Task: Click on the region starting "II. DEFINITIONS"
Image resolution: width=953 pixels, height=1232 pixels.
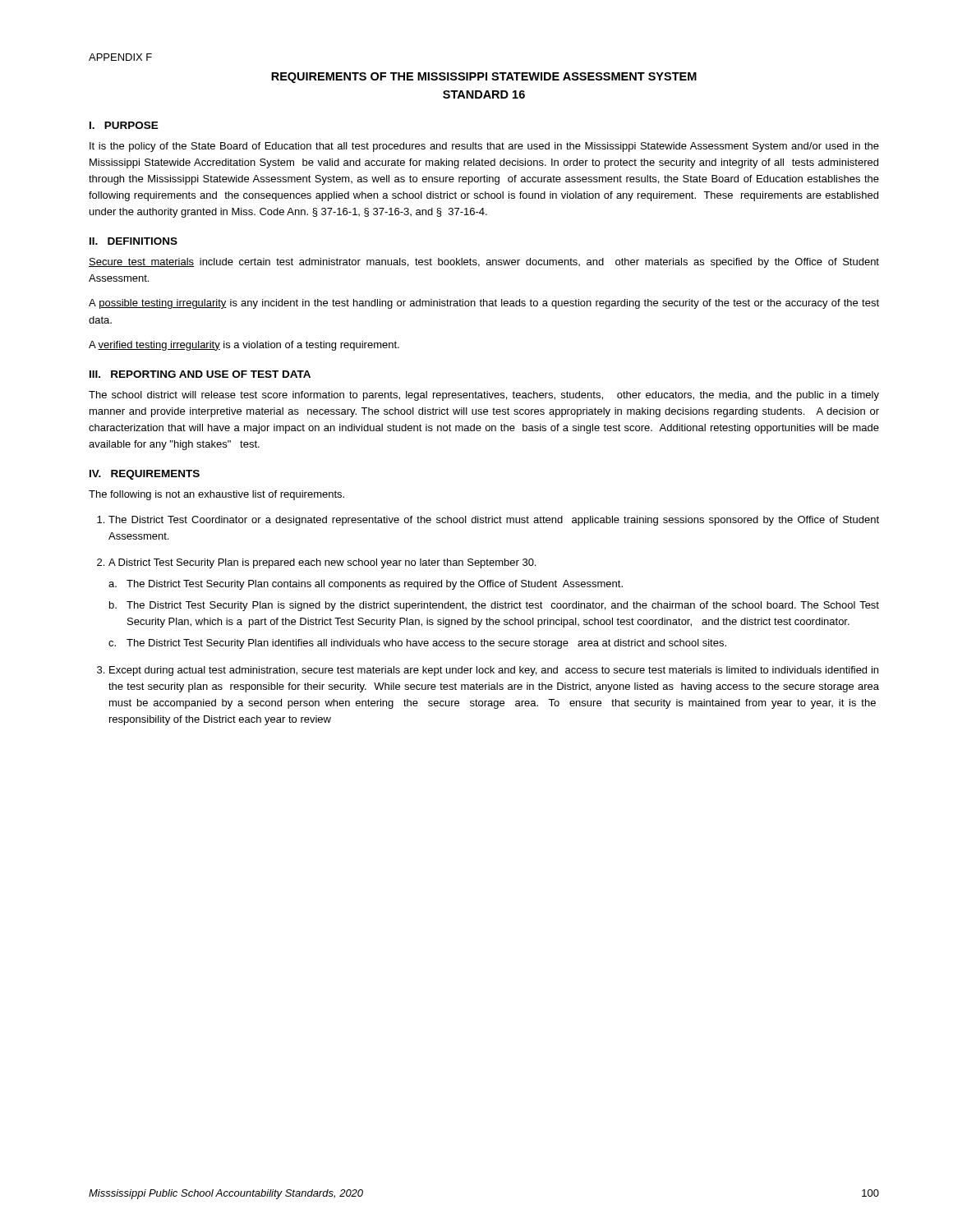Action: pos(133,241)
